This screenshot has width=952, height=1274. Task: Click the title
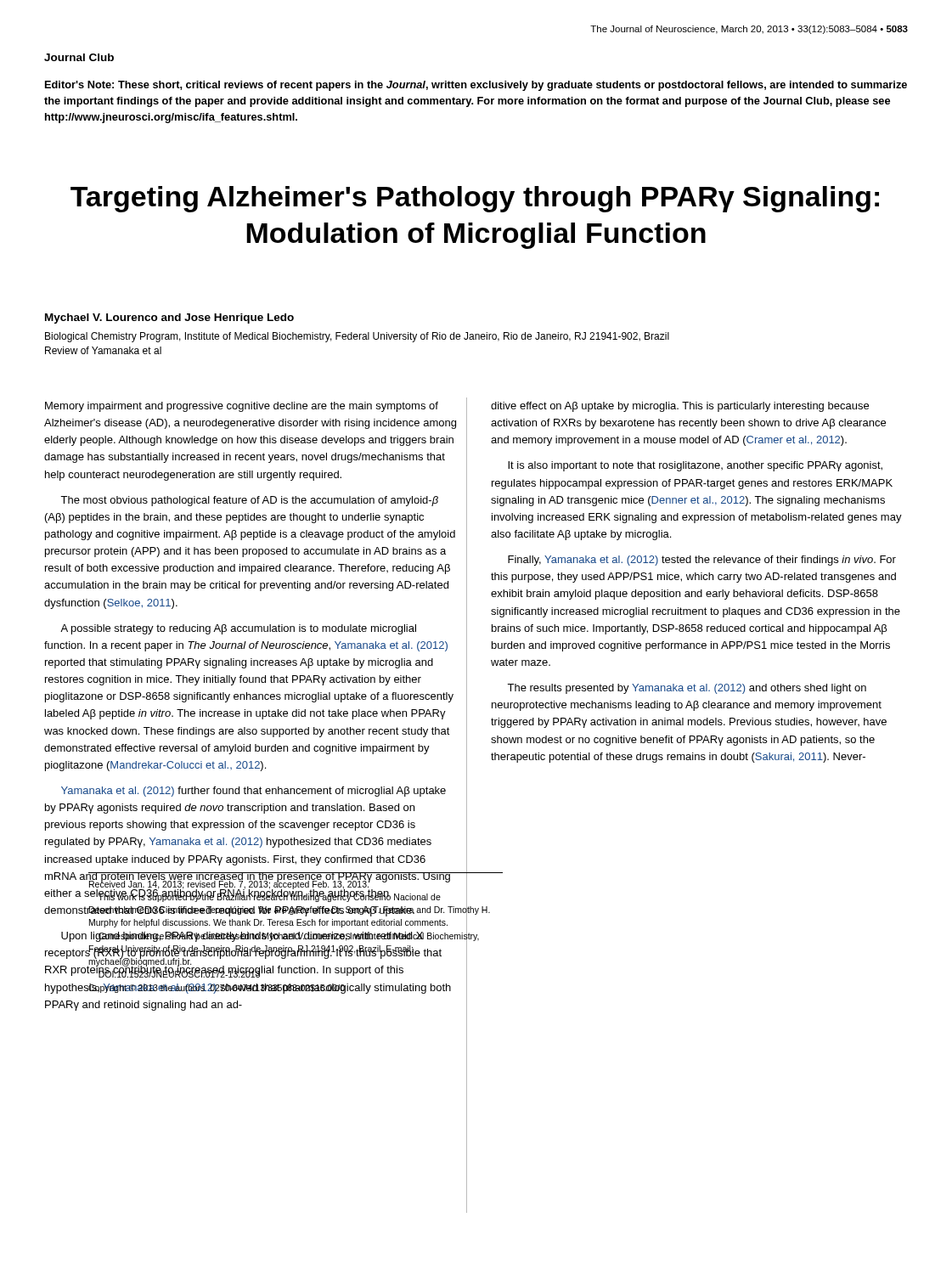(x=476, y=214)
